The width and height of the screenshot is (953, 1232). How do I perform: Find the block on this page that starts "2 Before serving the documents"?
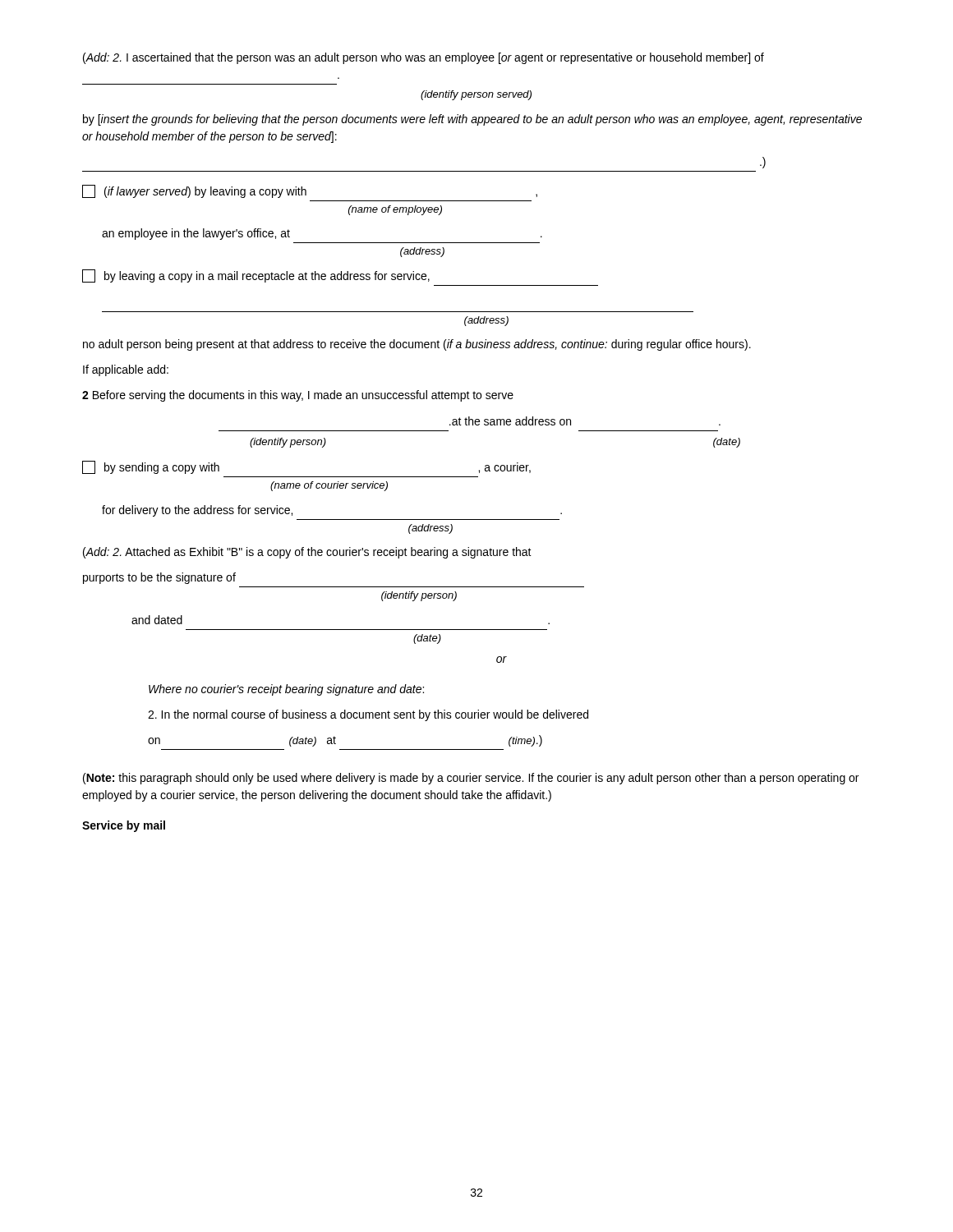[x=298, y=395]
